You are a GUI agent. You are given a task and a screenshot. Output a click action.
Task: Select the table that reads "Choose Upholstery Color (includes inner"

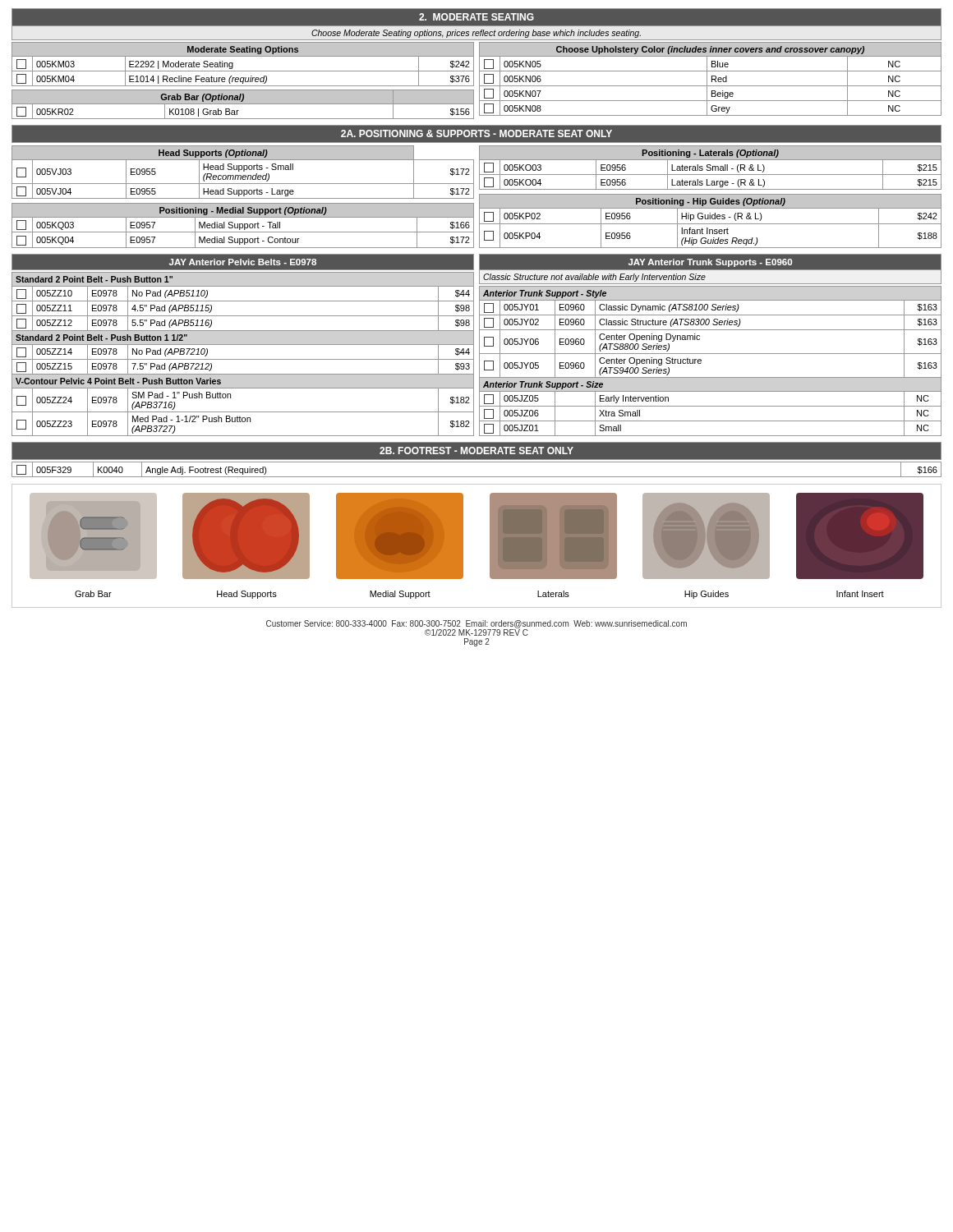pos(710,79)
